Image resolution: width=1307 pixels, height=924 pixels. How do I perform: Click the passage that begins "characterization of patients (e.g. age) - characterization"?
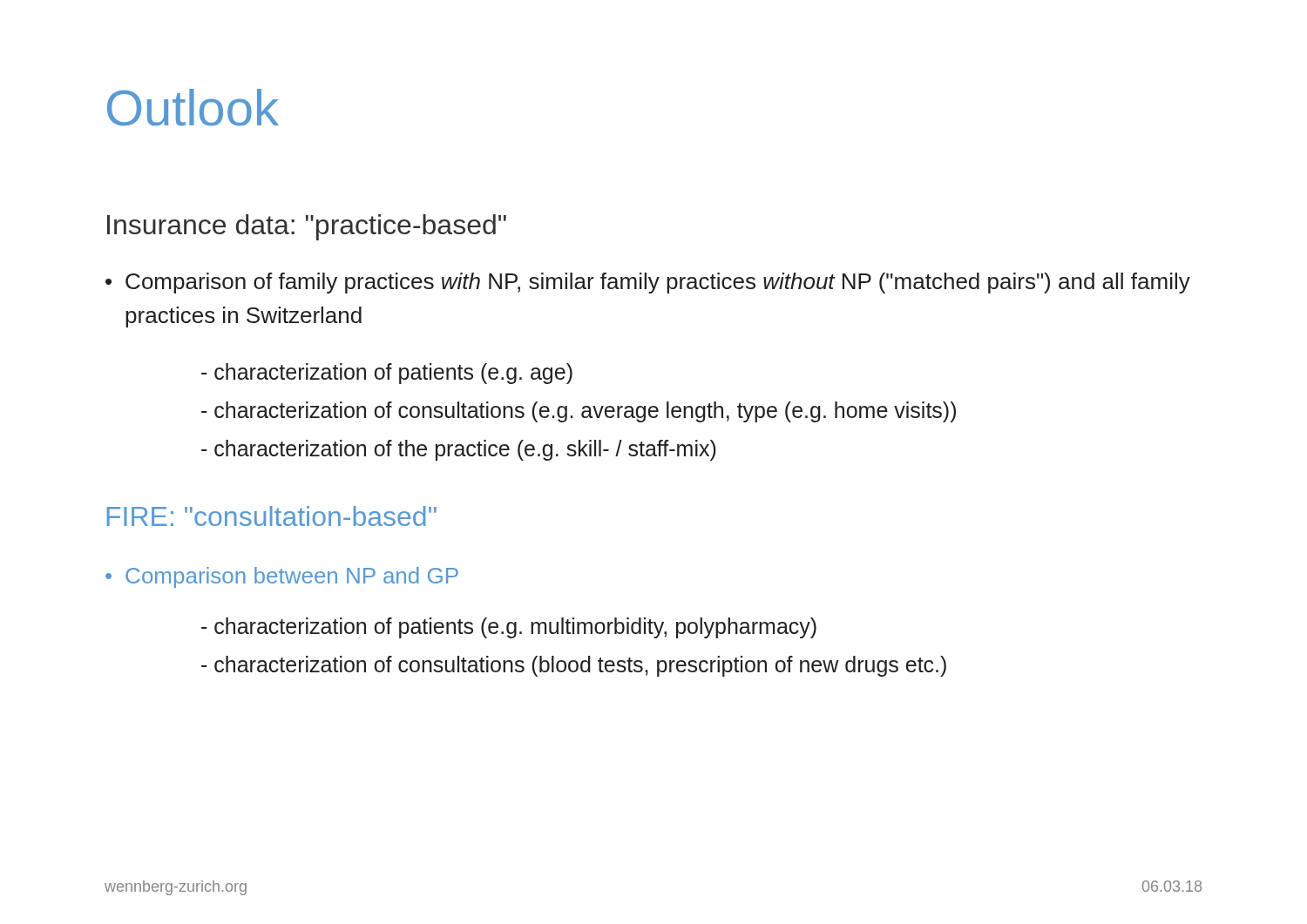[x=579, y=411]
